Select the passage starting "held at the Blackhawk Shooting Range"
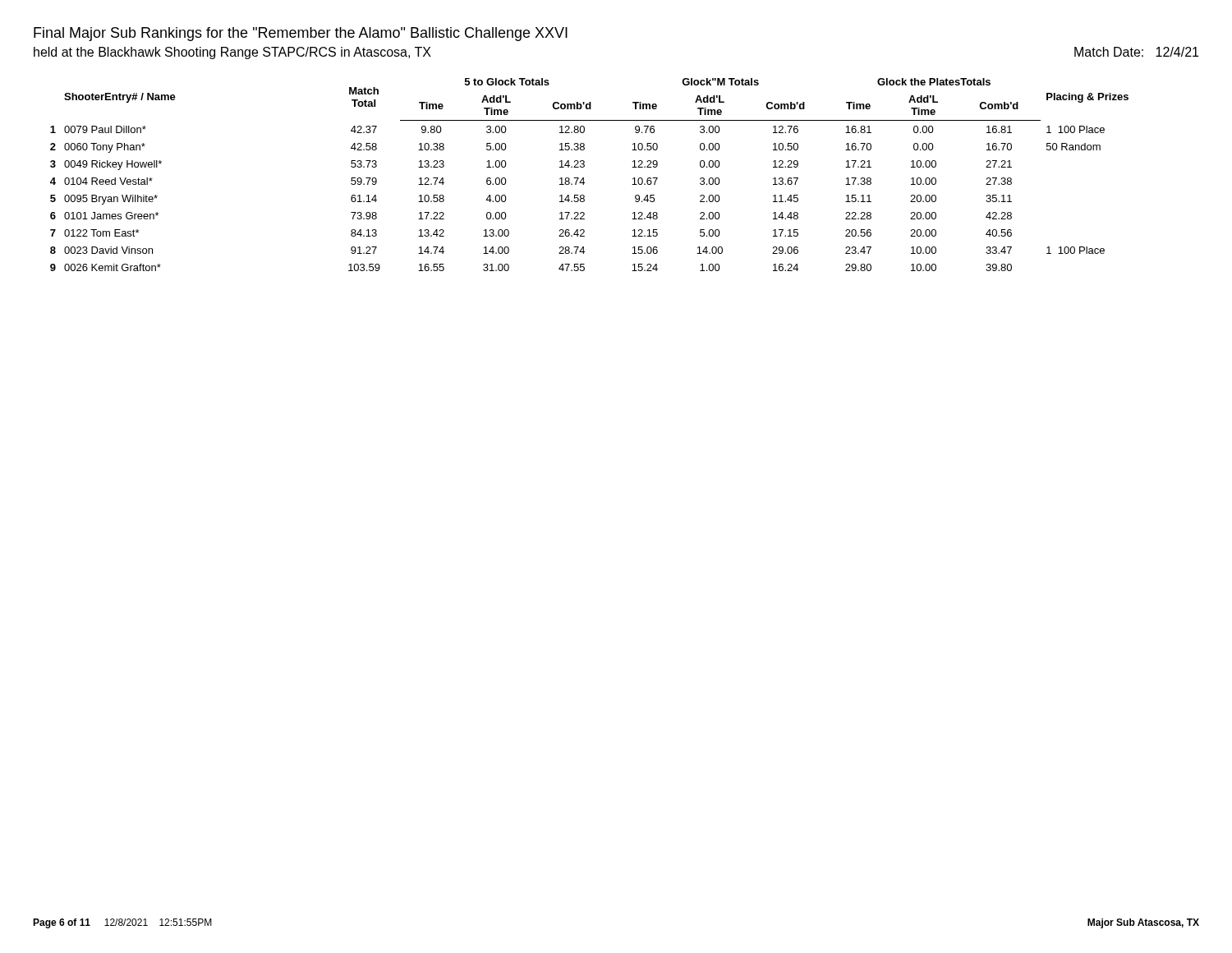Screen dimensions: 953x1232 pos(233,52)
